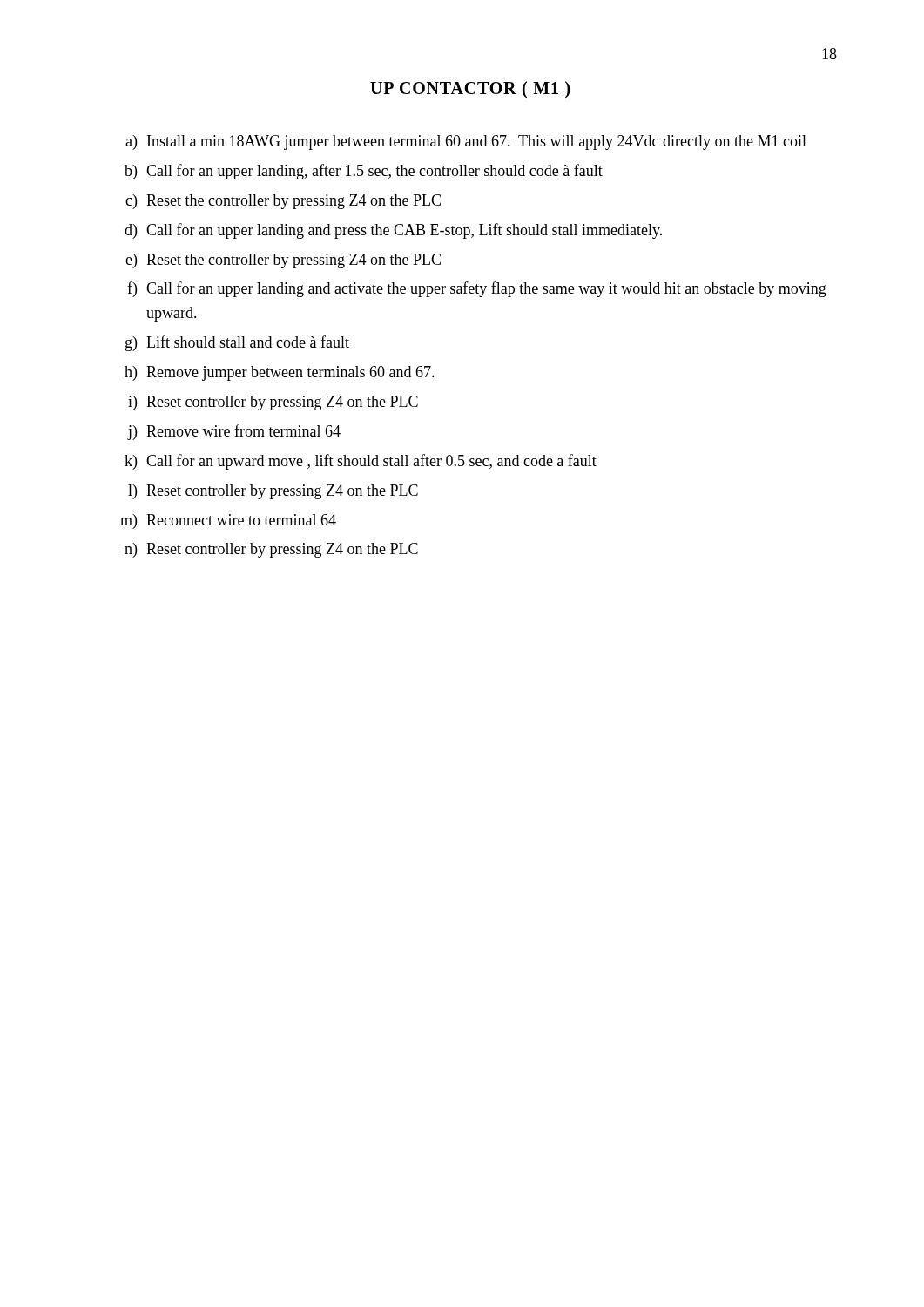Select the region starting "i) Reset controller"
Image resolution: width=924 pixels, height=1307 pixels.
(273, 403)
